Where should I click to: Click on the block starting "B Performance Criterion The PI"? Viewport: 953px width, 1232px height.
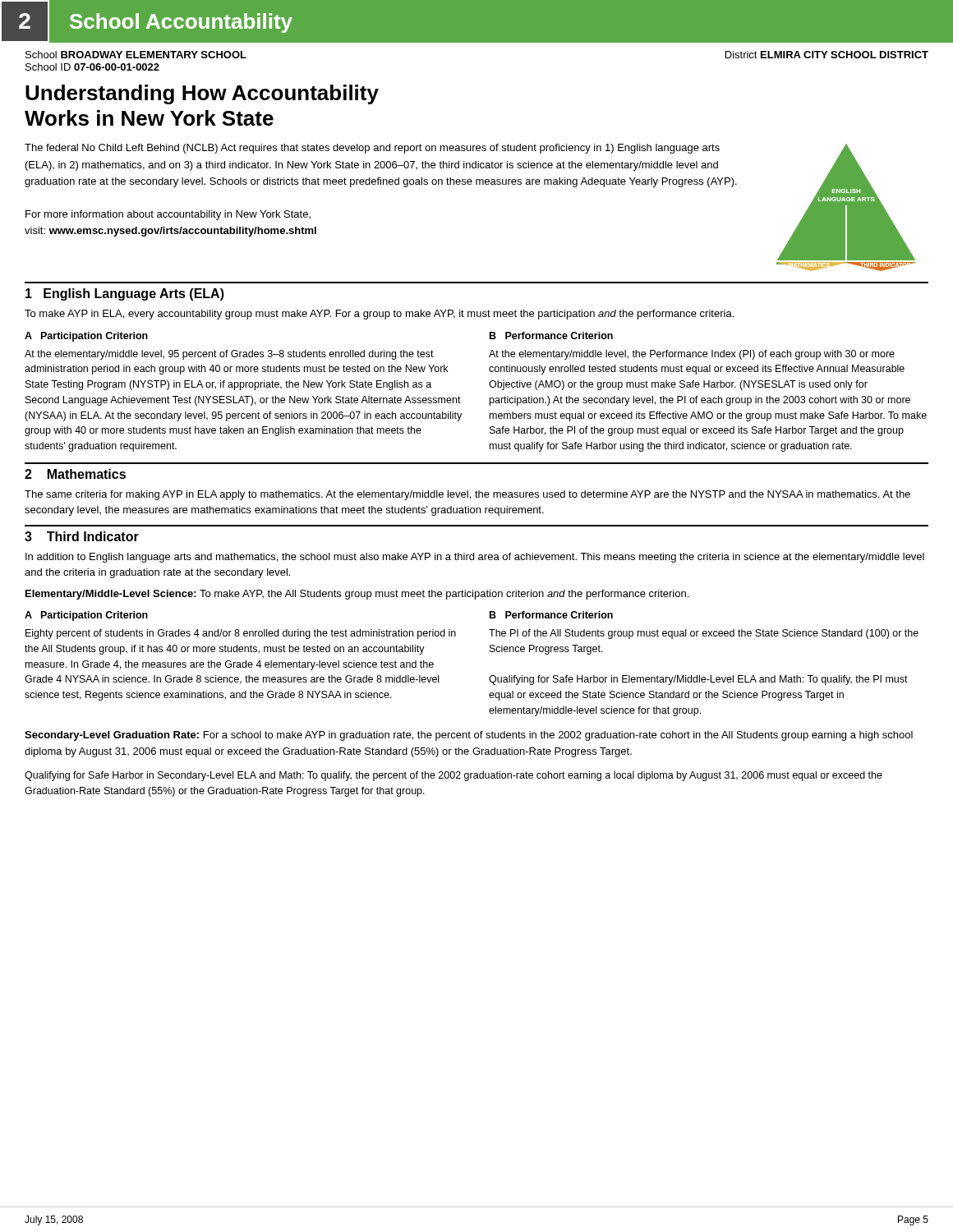[551, 615]
